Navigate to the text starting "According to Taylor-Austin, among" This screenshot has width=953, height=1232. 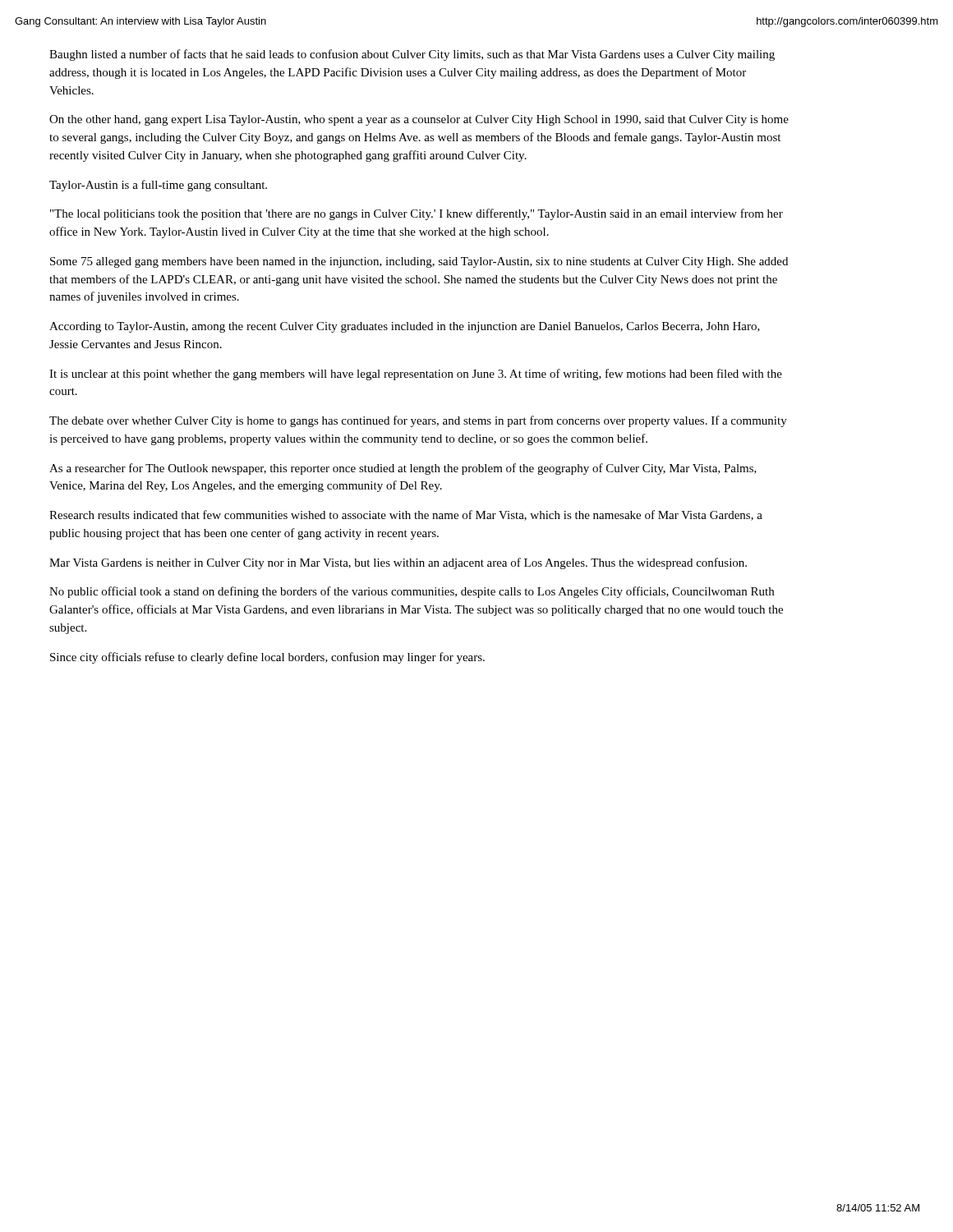(419, 336)
